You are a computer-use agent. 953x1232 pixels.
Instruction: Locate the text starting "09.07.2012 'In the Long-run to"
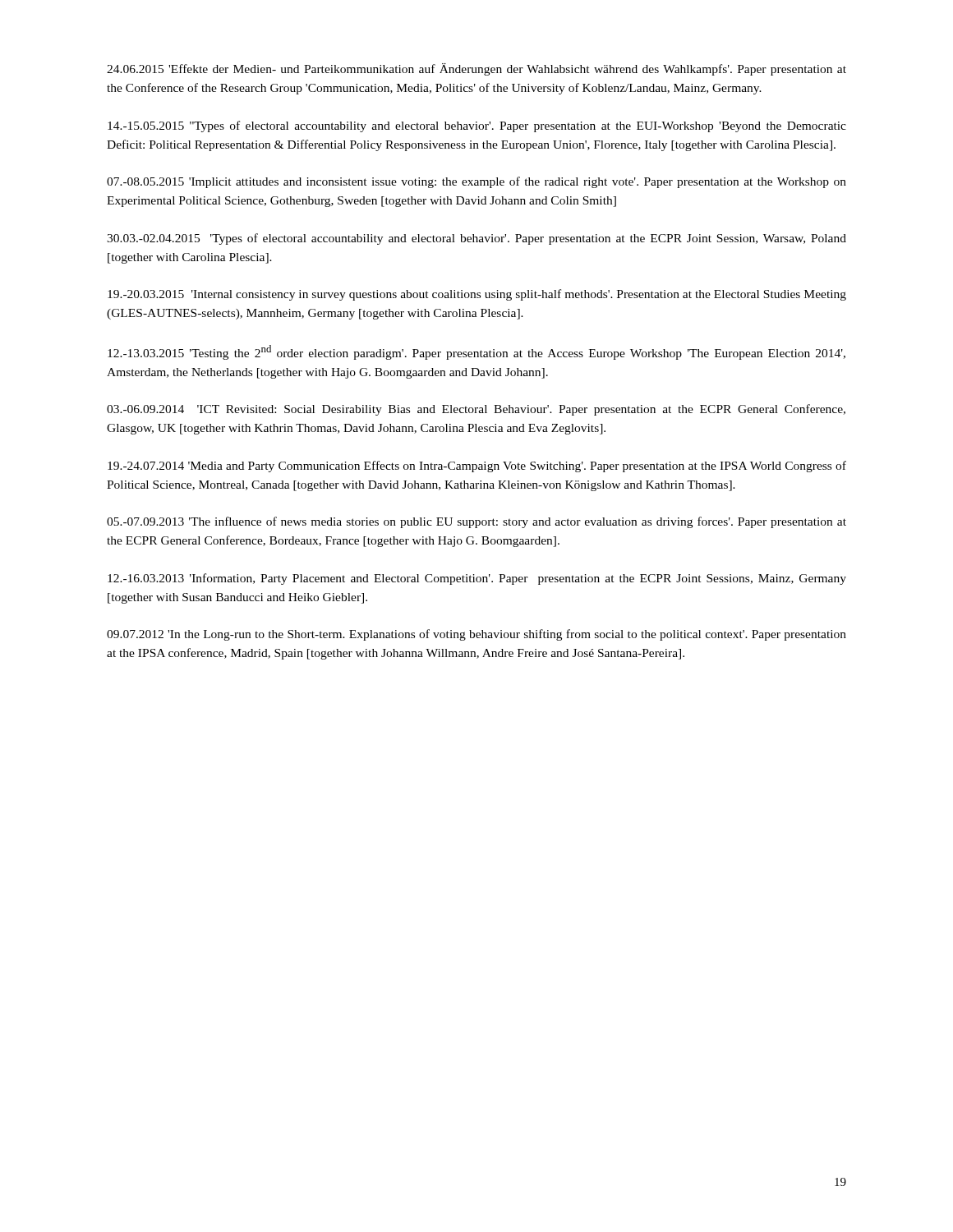[x=476, y=643]
